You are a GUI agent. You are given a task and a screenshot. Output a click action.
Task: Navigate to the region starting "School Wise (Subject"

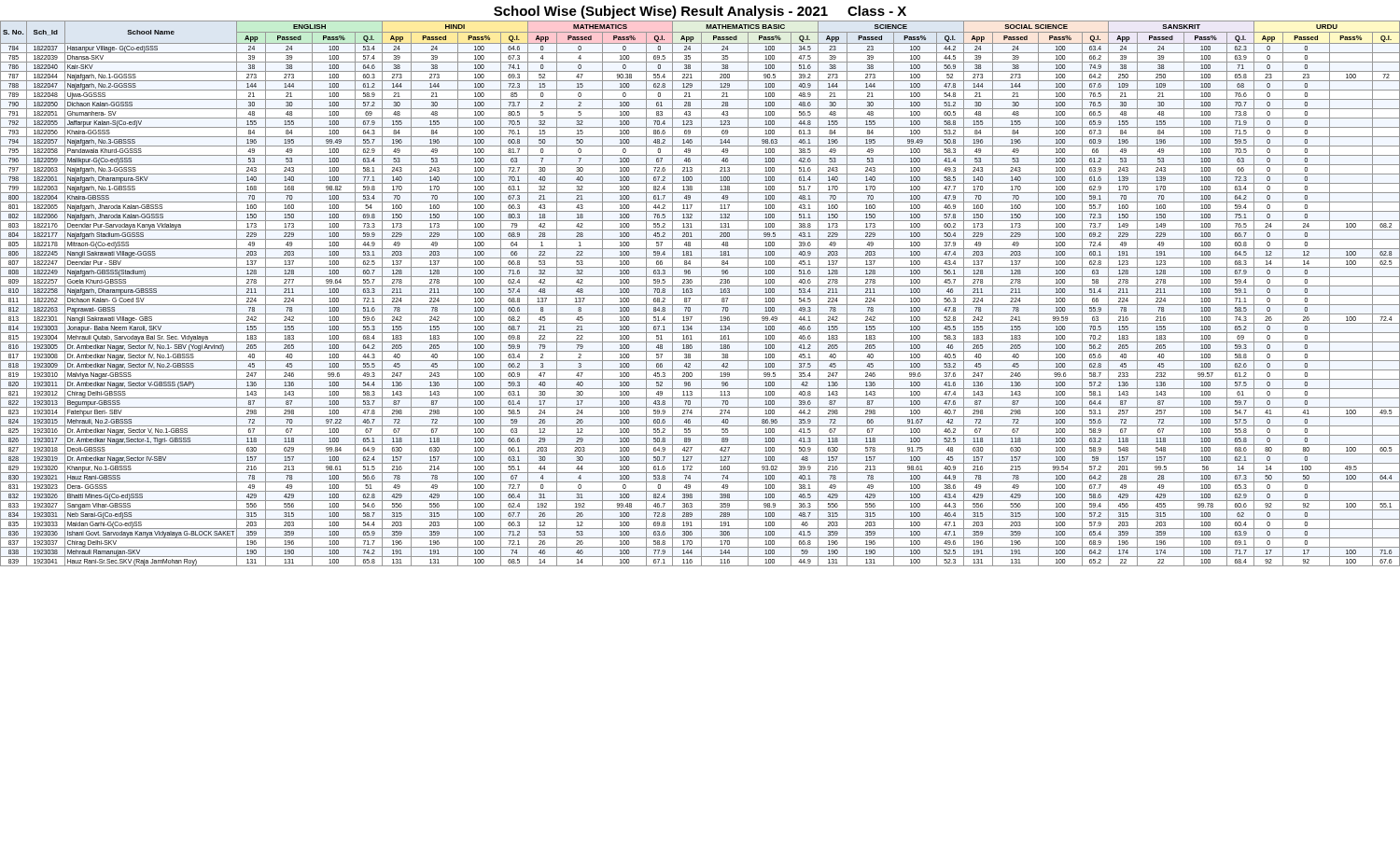pyautogui.click(x=700, y=11)
